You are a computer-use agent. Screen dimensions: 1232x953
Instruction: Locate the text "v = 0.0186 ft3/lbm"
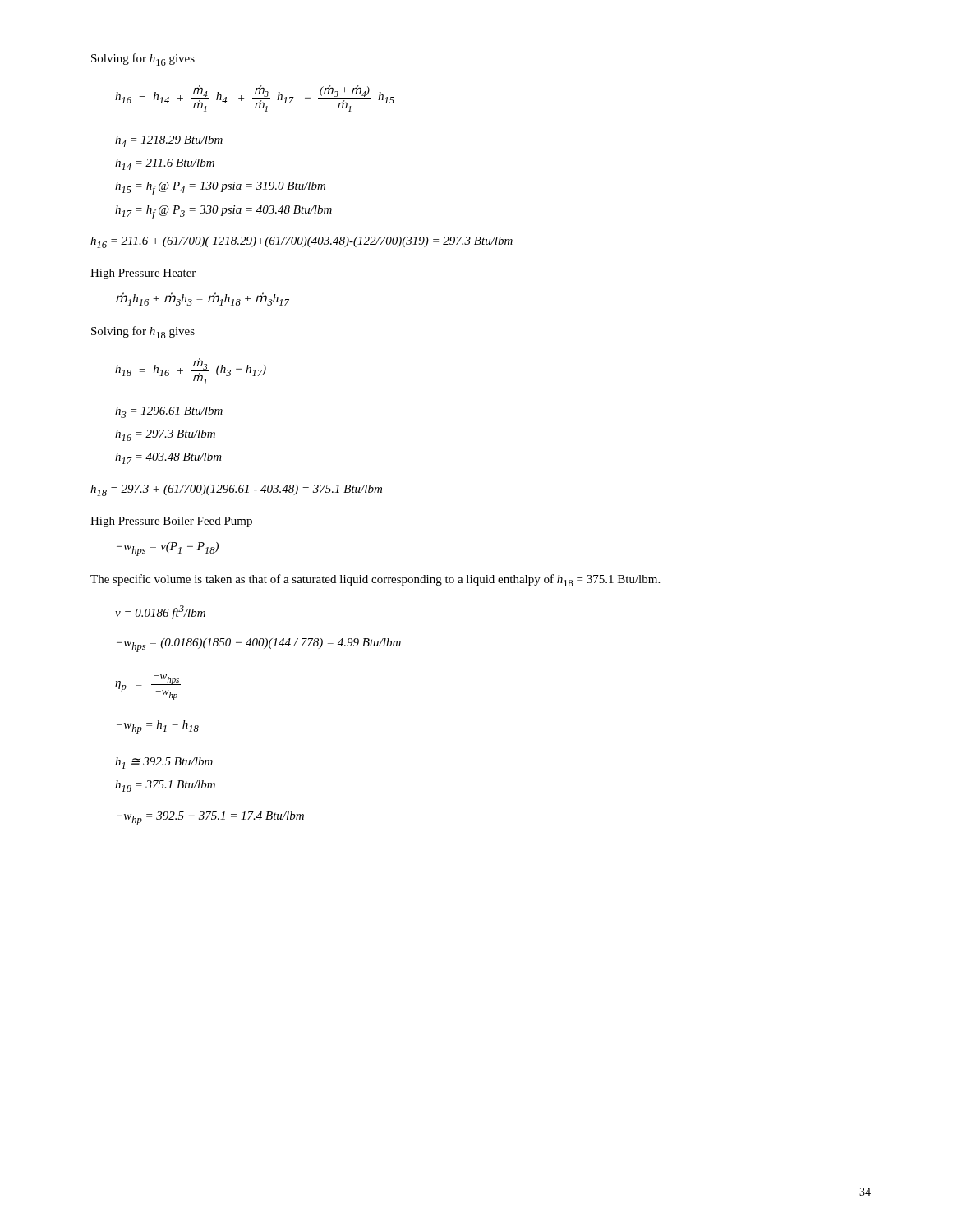(x=160, y=611)
